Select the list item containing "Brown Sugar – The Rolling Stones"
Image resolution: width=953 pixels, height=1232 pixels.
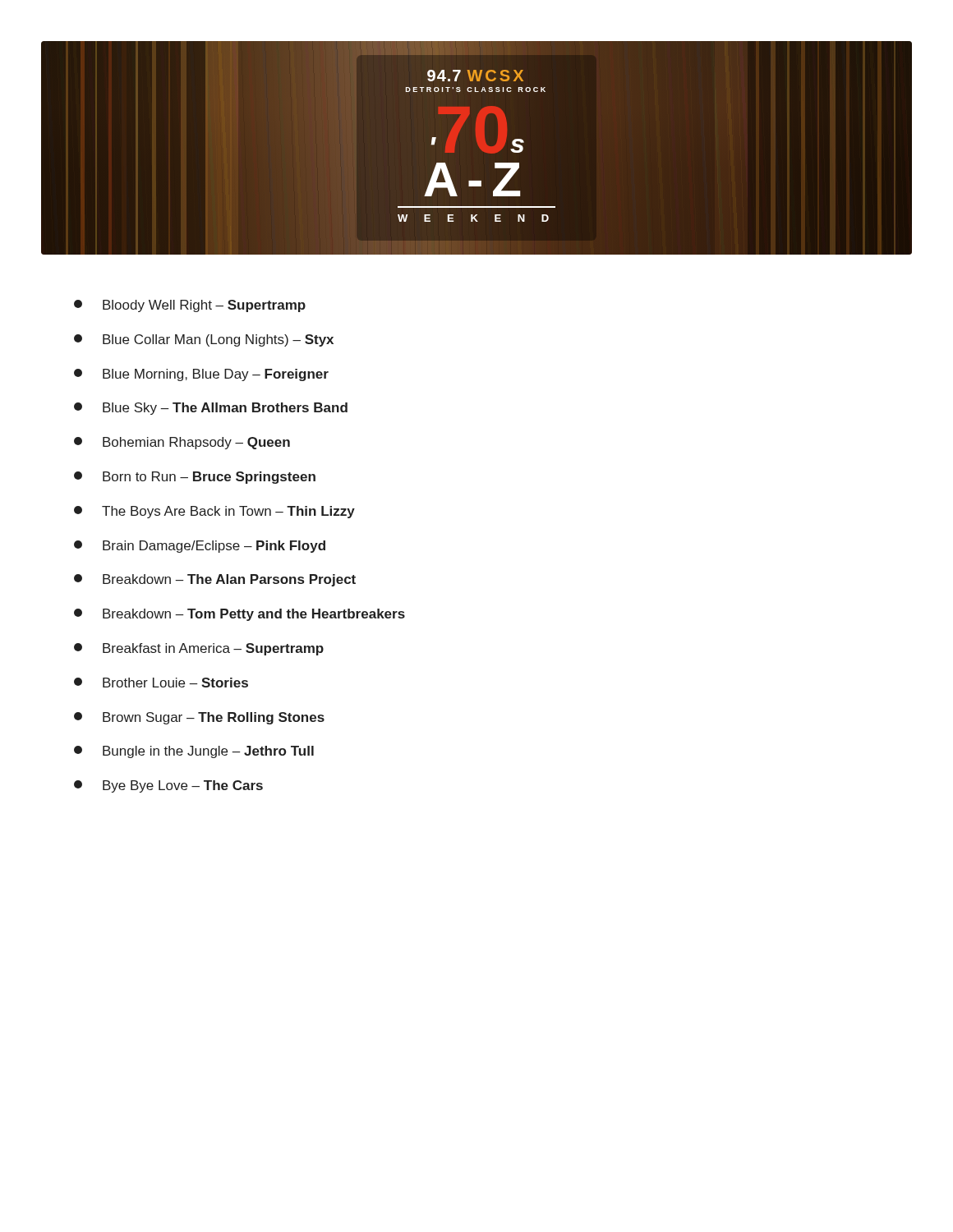[199, 717]
